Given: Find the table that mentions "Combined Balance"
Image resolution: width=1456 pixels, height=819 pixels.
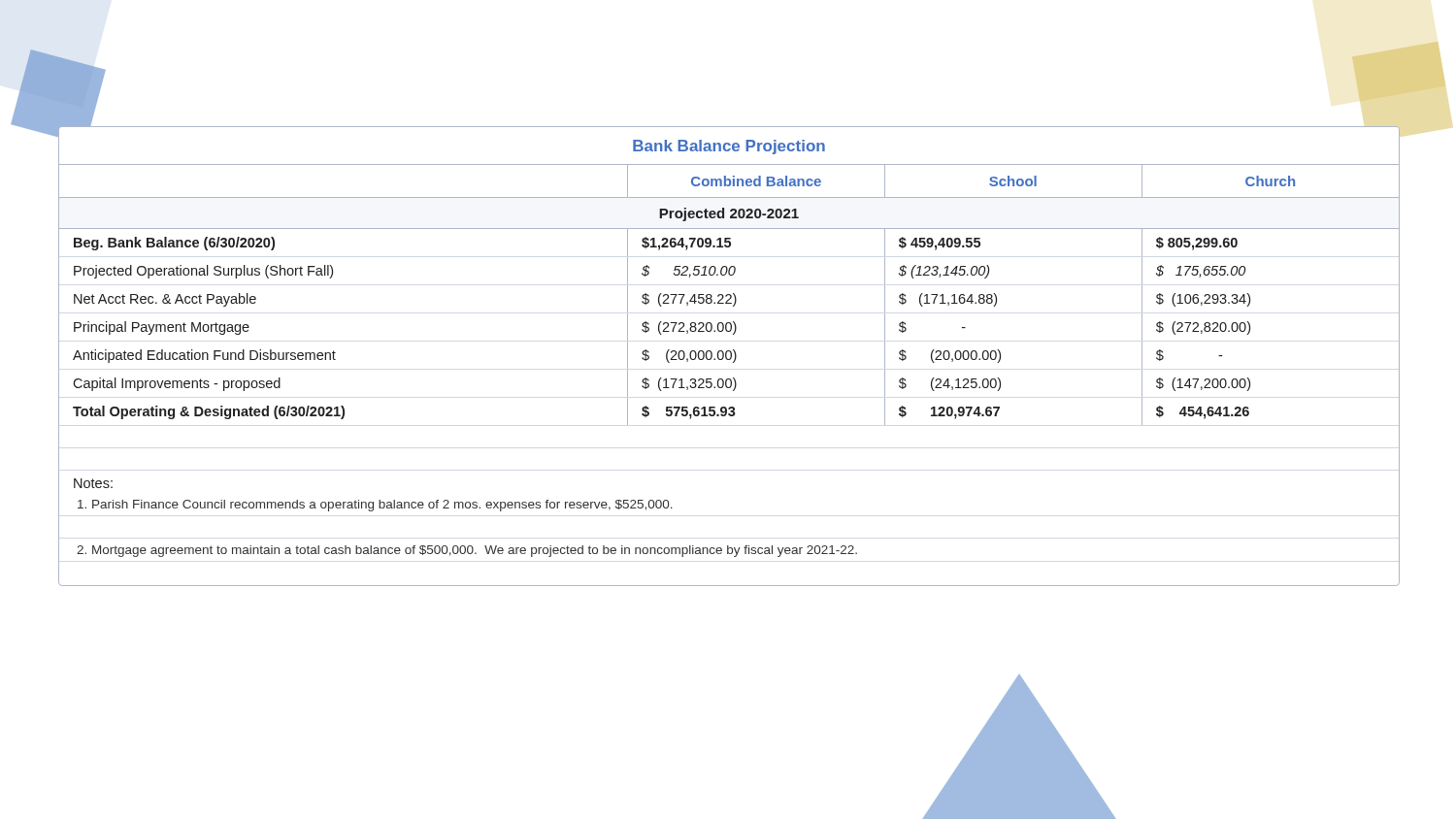Looking at the screenshot, I should tap(729, 356).
